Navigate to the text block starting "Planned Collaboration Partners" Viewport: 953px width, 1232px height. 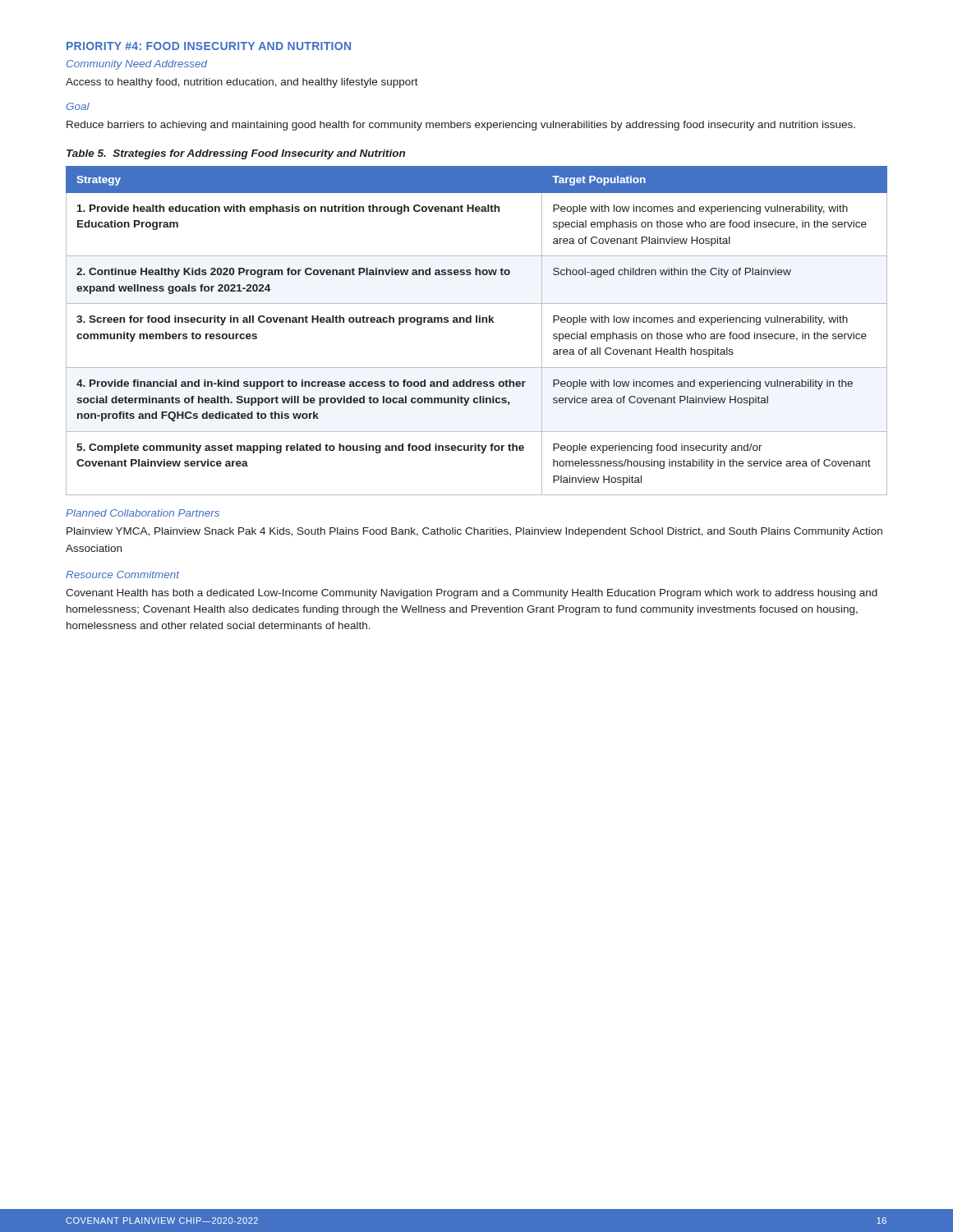pos(143,513)
